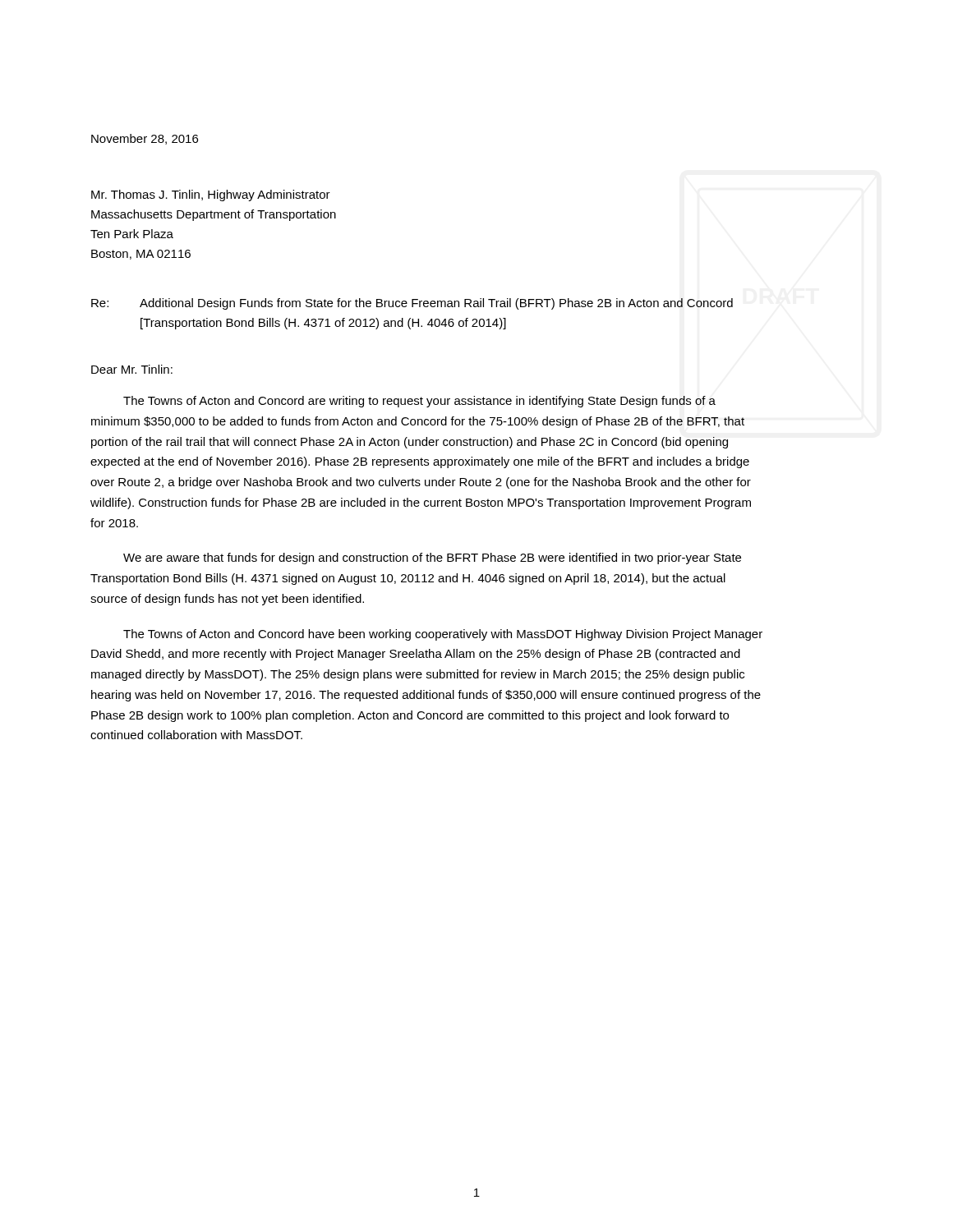Viewport: 953px width, 1232px height.
Task: Select the region starting "We are aware that"
Action: [x=416, y=578]
